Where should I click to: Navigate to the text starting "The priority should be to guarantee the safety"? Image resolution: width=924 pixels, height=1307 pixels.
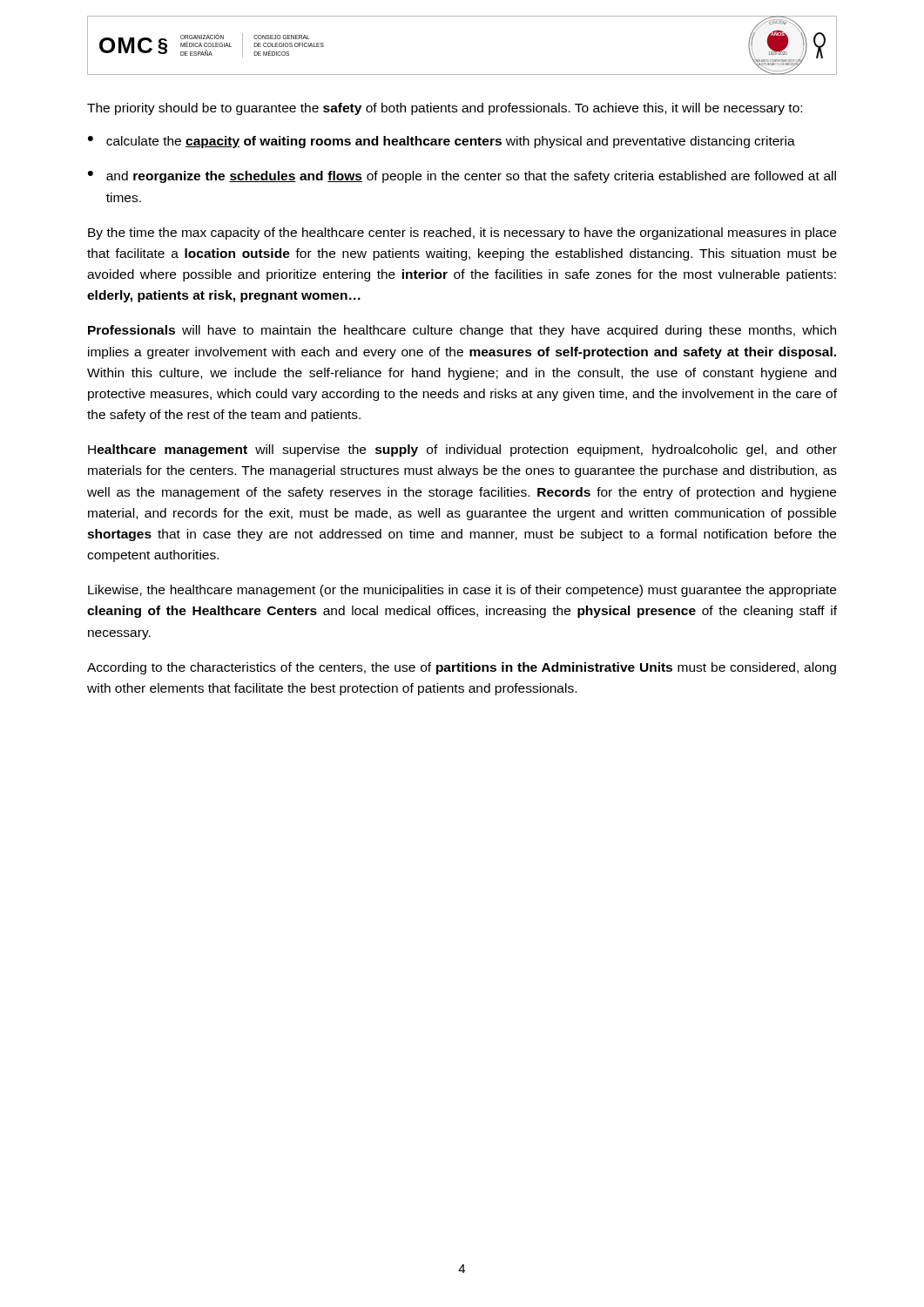pos(445,108)
